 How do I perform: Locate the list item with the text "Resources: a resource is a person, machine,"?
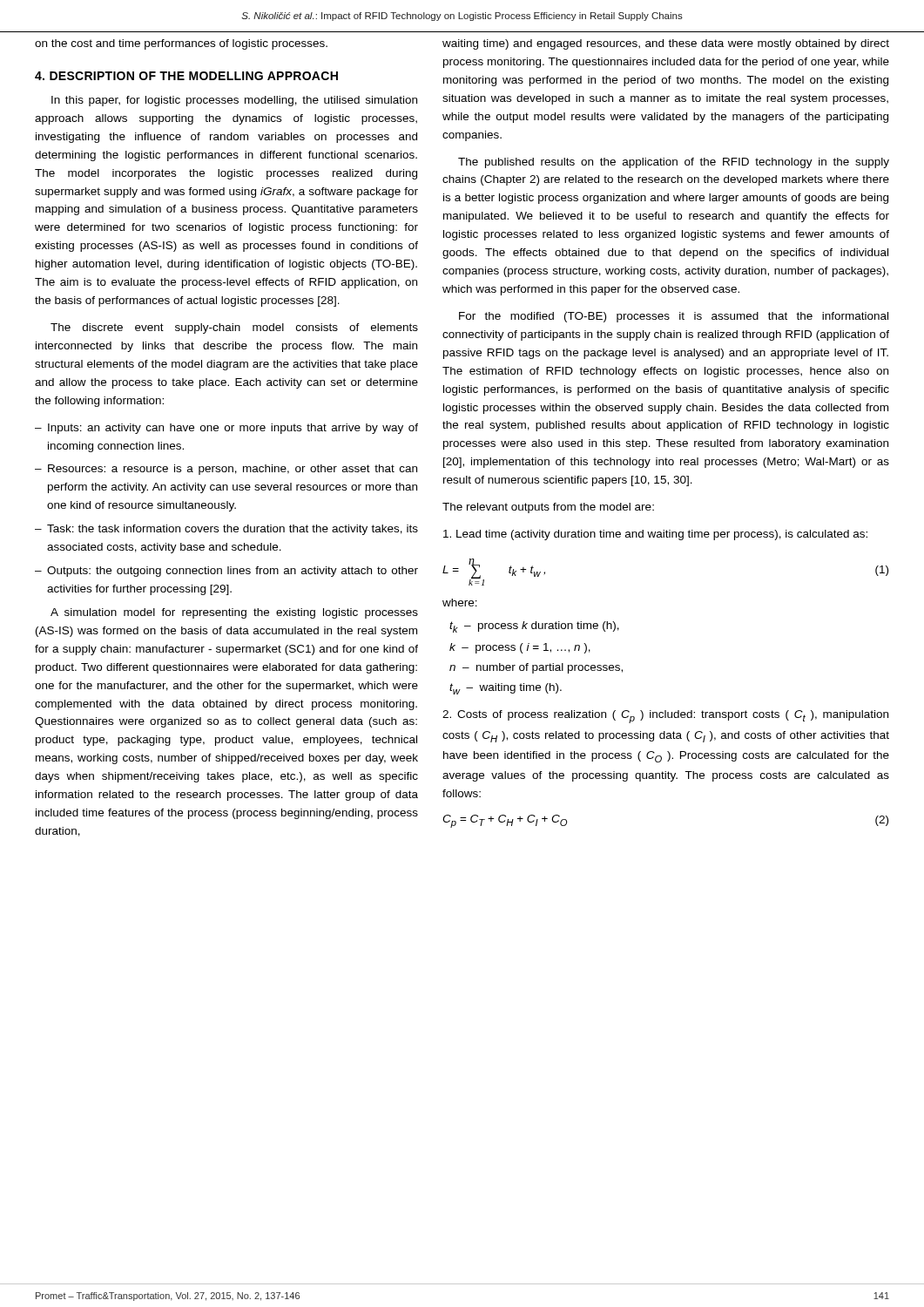click(233, 487)
